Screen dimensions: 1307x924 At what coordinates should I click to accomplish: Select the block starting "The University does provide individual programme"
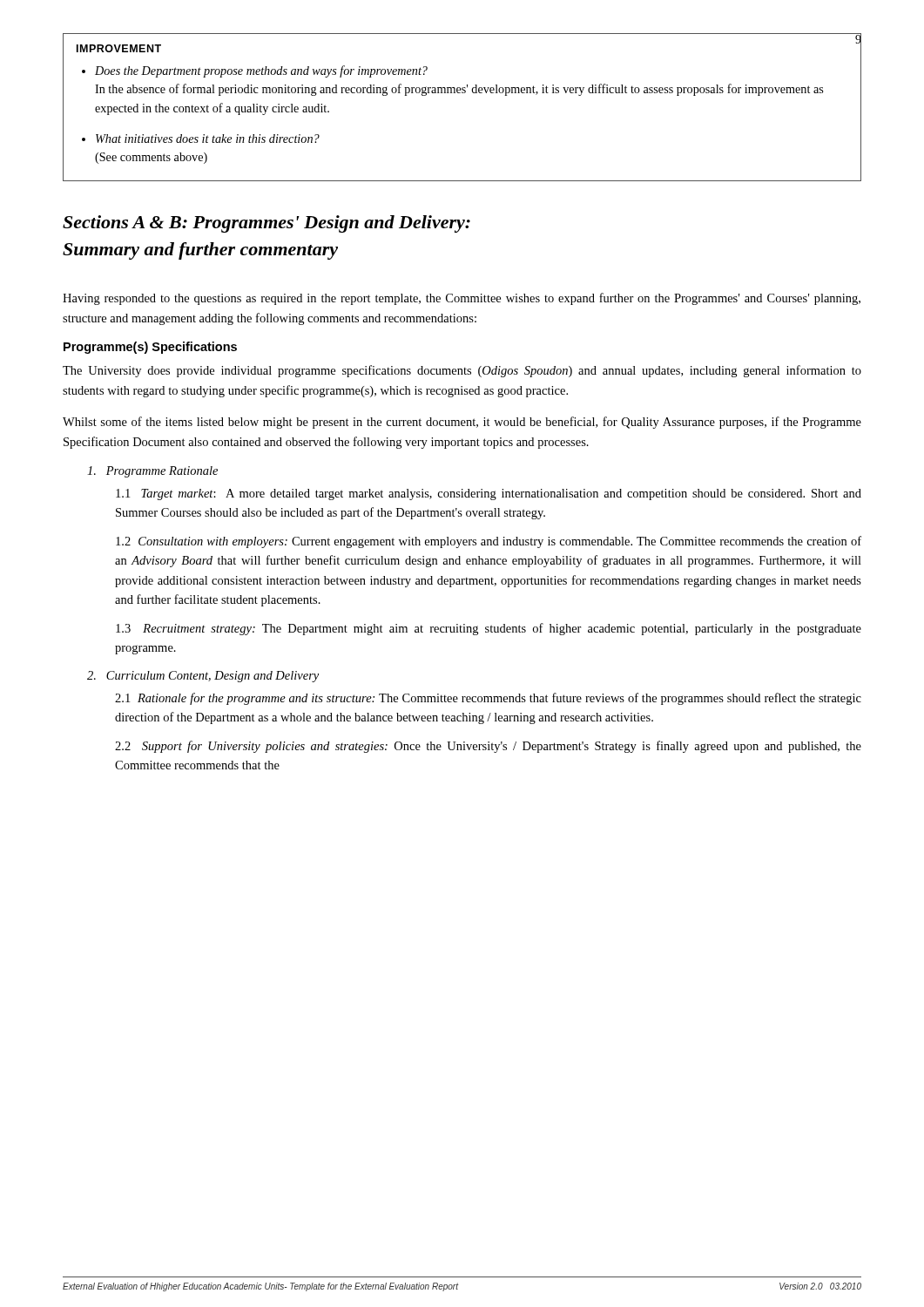pyautogui.click(x=462, y=380)
